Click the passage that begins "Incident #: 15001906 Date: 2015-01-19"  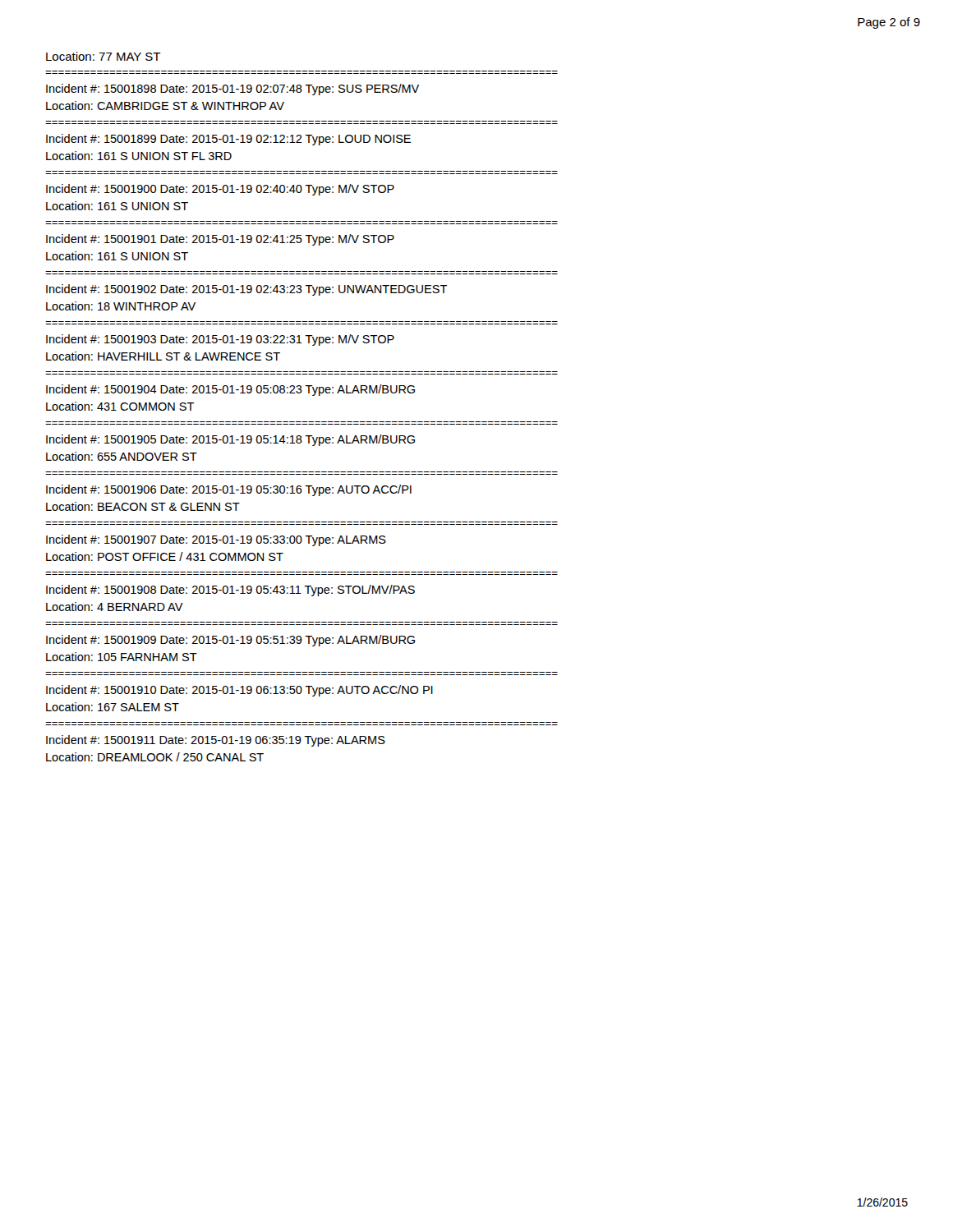pyautogui.click(x=229, y=490)
